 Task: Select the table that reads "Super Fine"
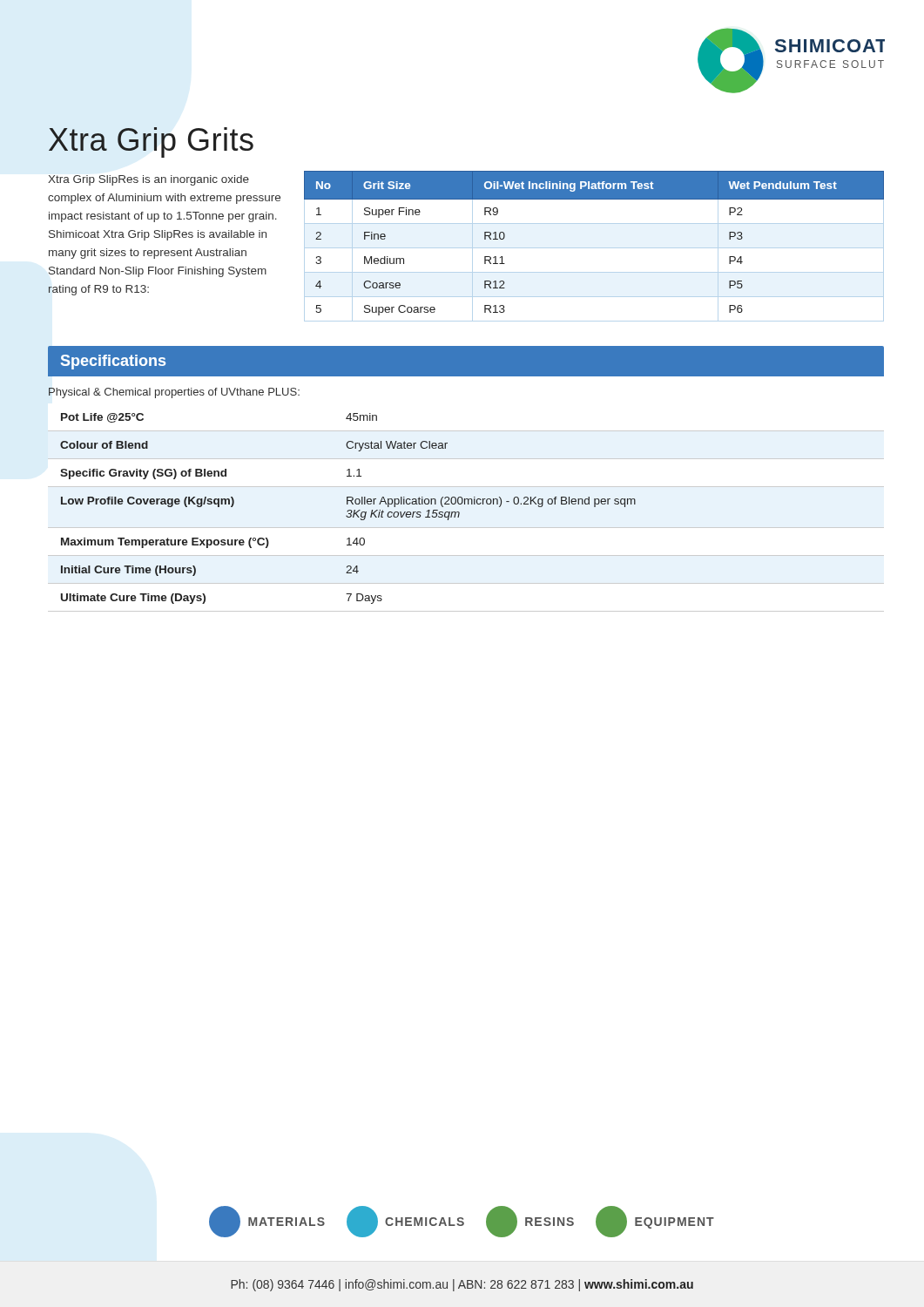(x=594, y=246)
